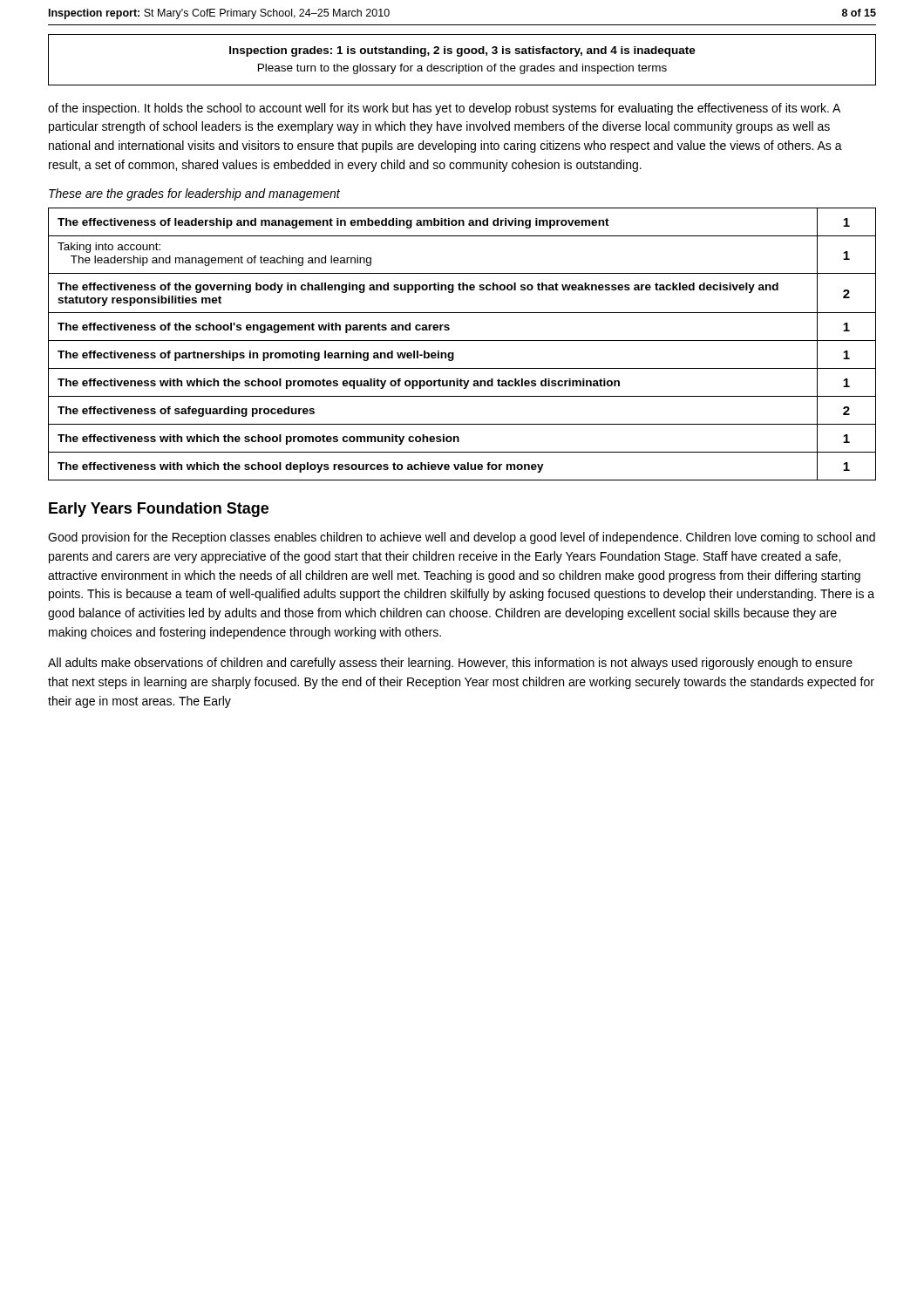Navigate to the passage starting "Early Years Foundation Stage"

point(159,509)
